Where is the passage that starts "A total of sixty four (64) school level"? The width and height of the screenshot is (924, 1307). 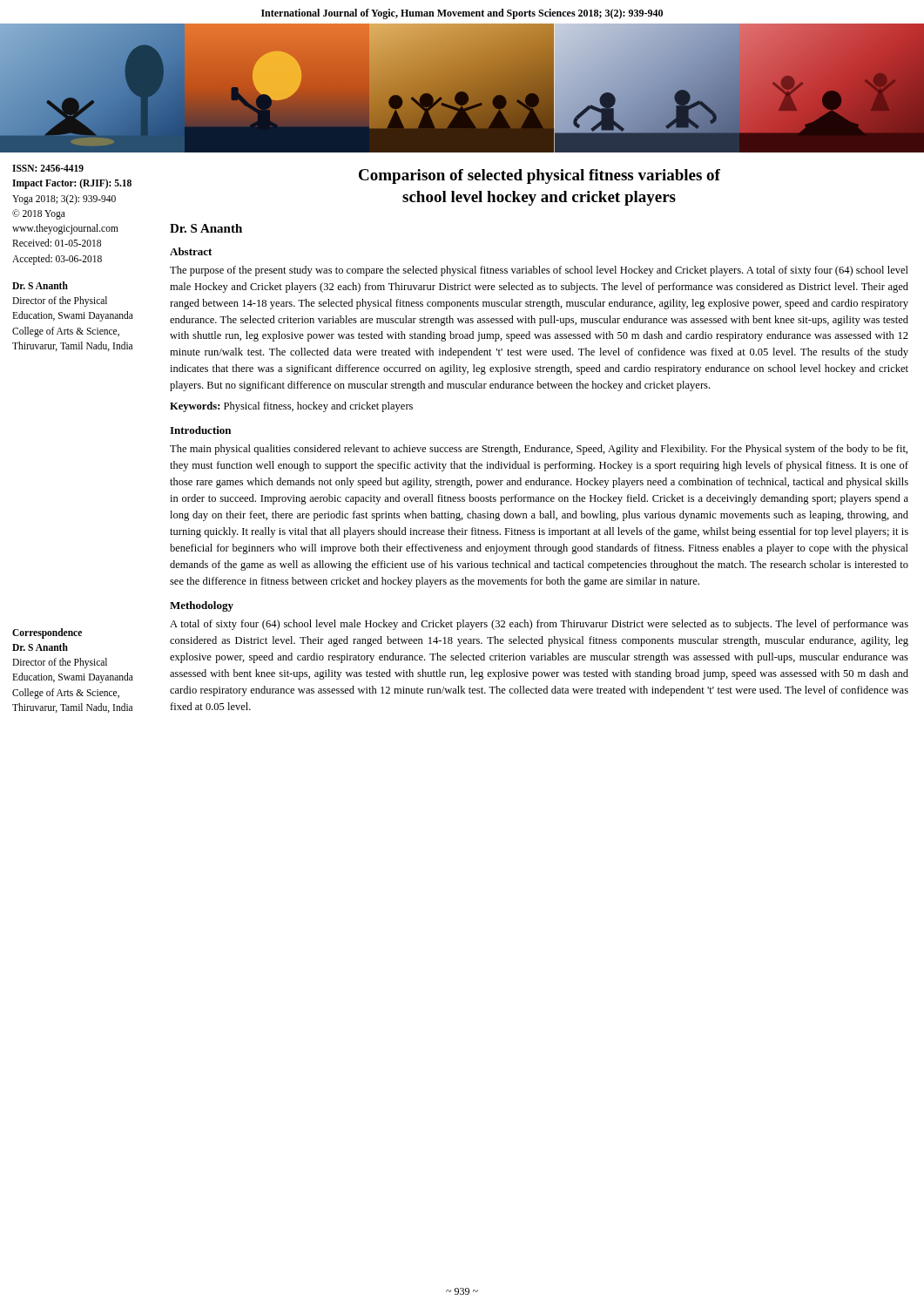point(539,665)
